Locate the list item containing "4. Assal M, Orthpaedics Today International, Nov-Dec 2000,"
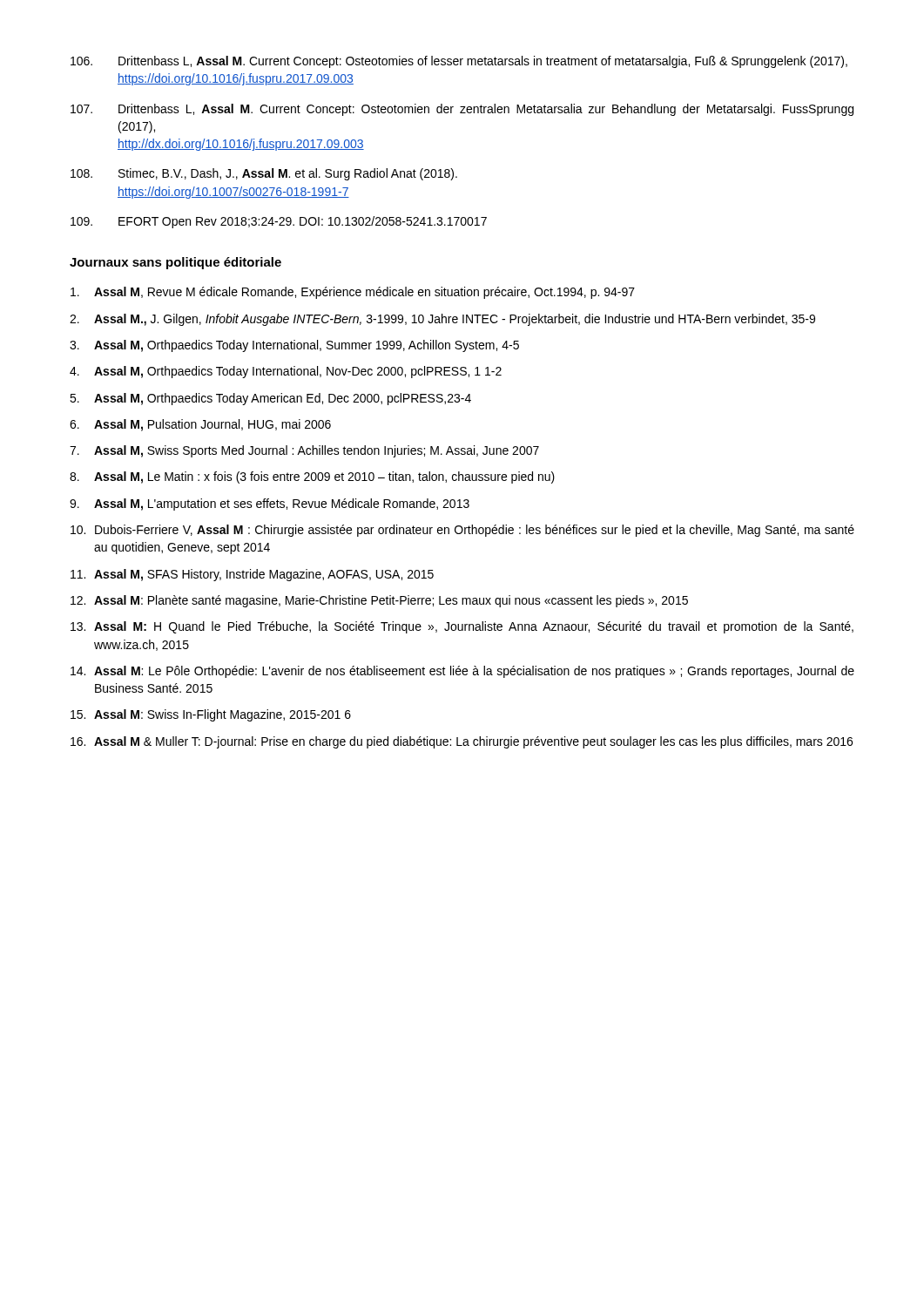Viewport: 924px width, 1307px height. click(x=462, y=372)
